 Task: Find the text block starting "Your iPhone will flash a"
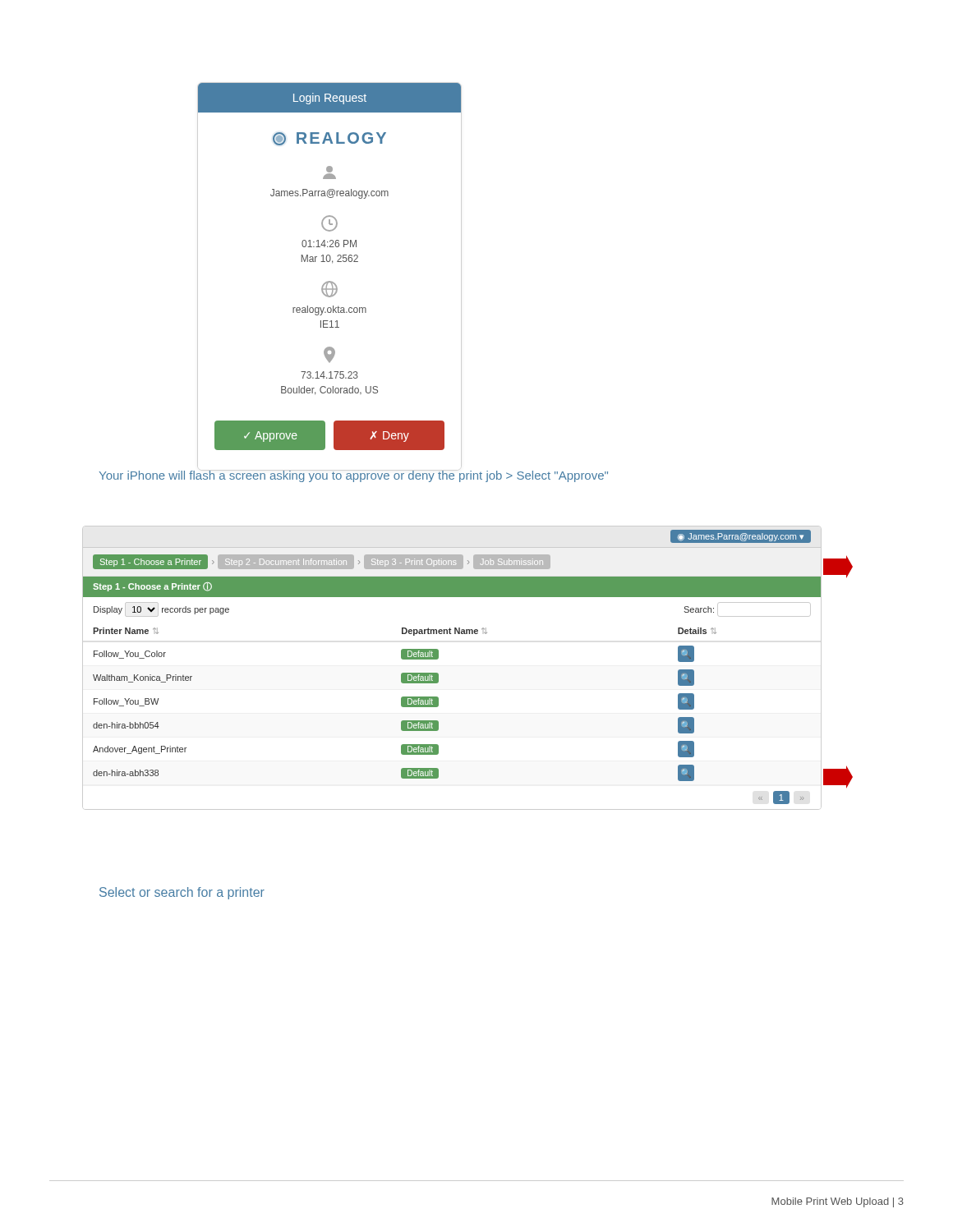(354, 475)
